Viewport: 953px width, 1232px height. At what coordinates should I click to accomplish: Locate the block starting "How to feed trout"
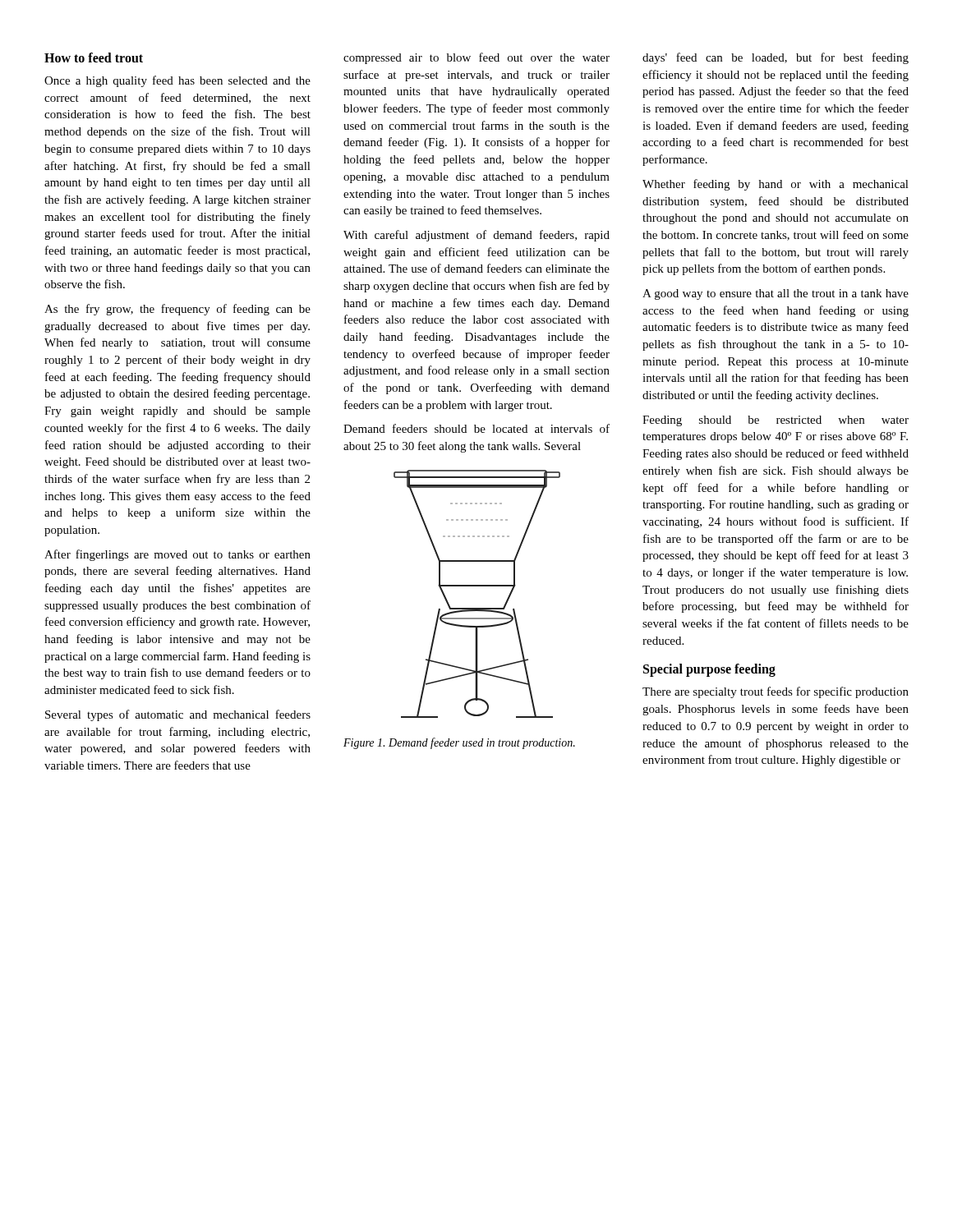pyautogui.click(x=94, y=58)
